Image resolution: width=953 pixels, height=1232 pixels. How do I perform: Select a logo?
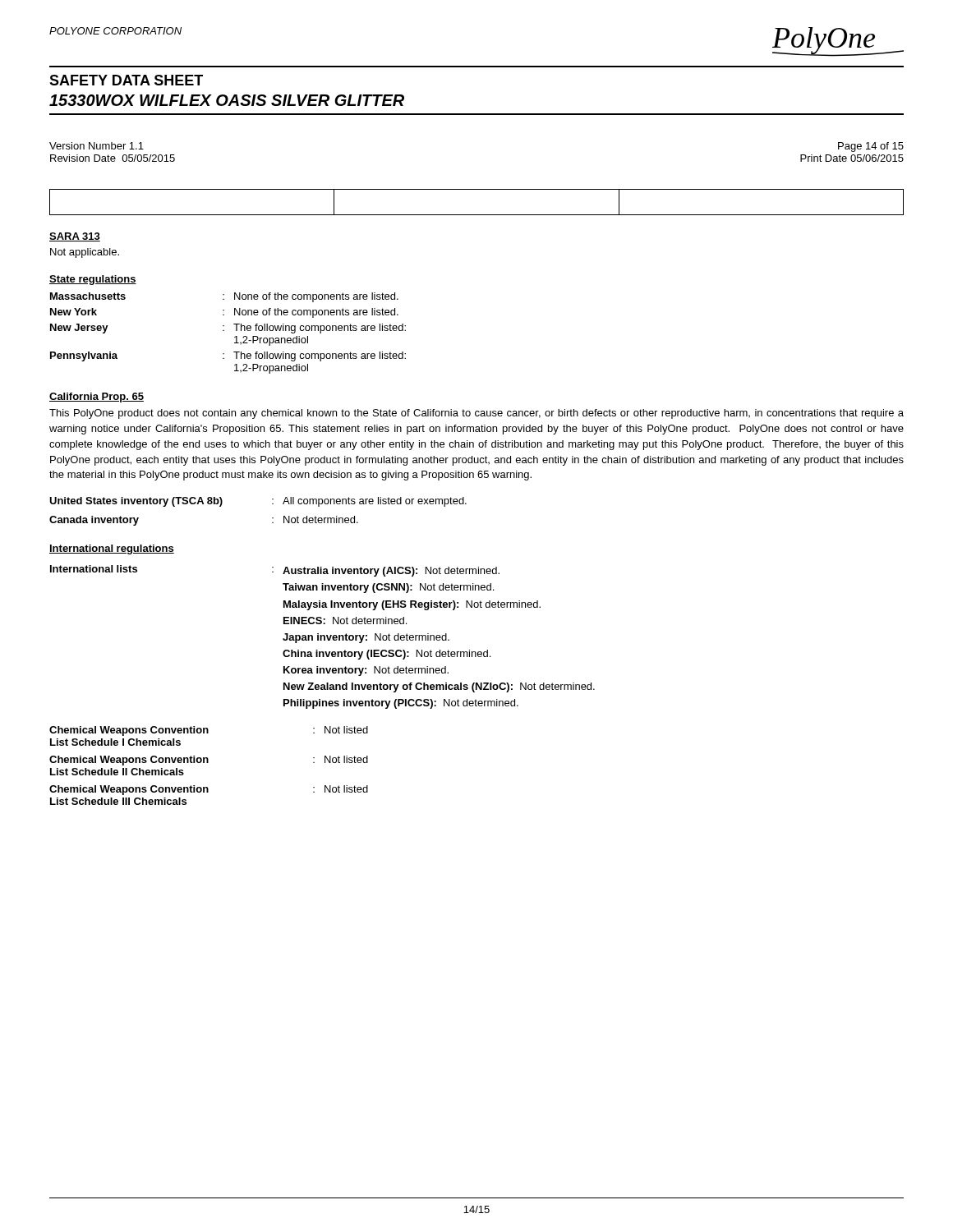coord(838,38)
